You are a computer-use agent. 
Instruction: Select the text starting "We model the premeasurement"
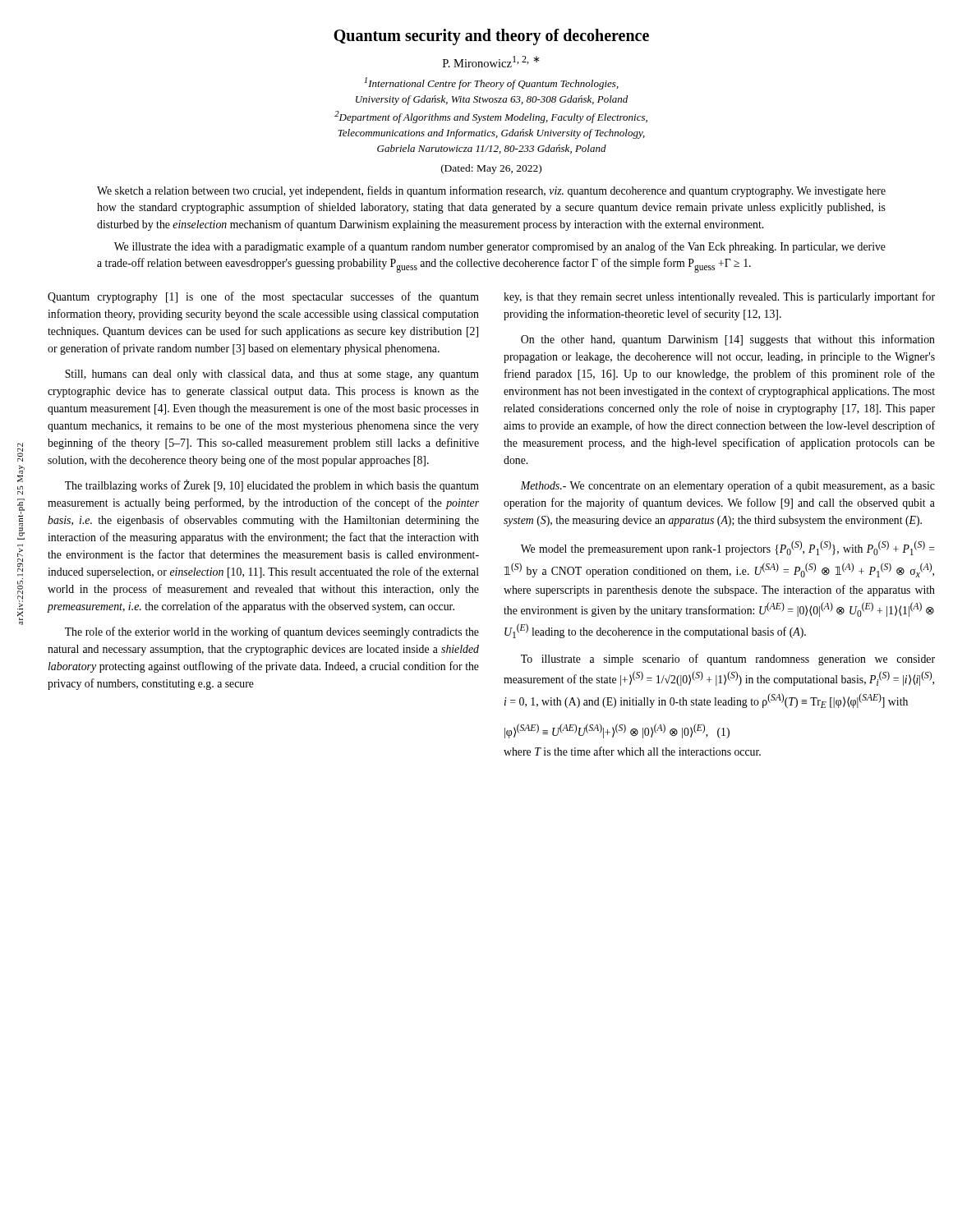[719, 590]
